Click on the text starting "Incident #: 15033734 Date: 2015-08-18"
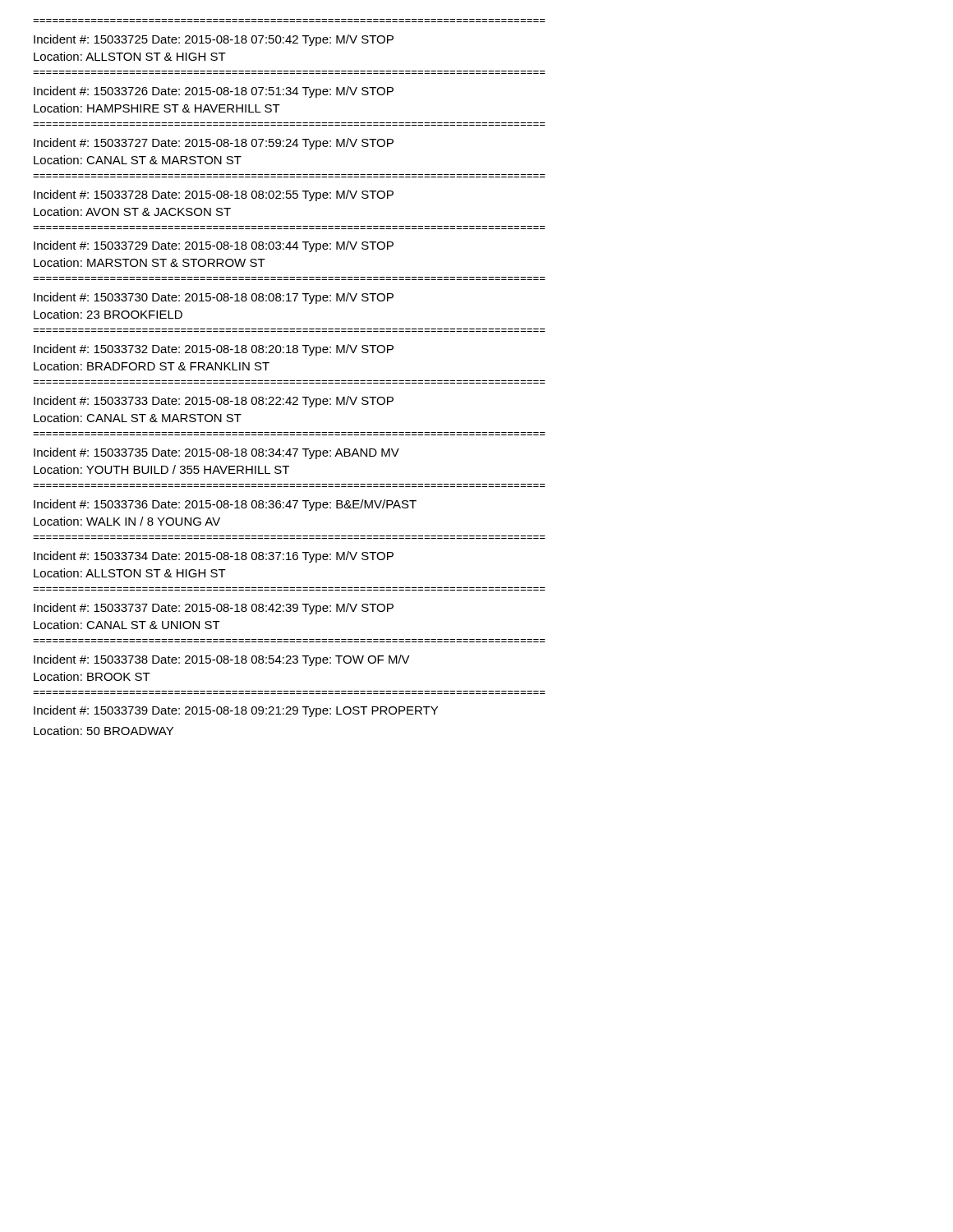 click(214, 557)
